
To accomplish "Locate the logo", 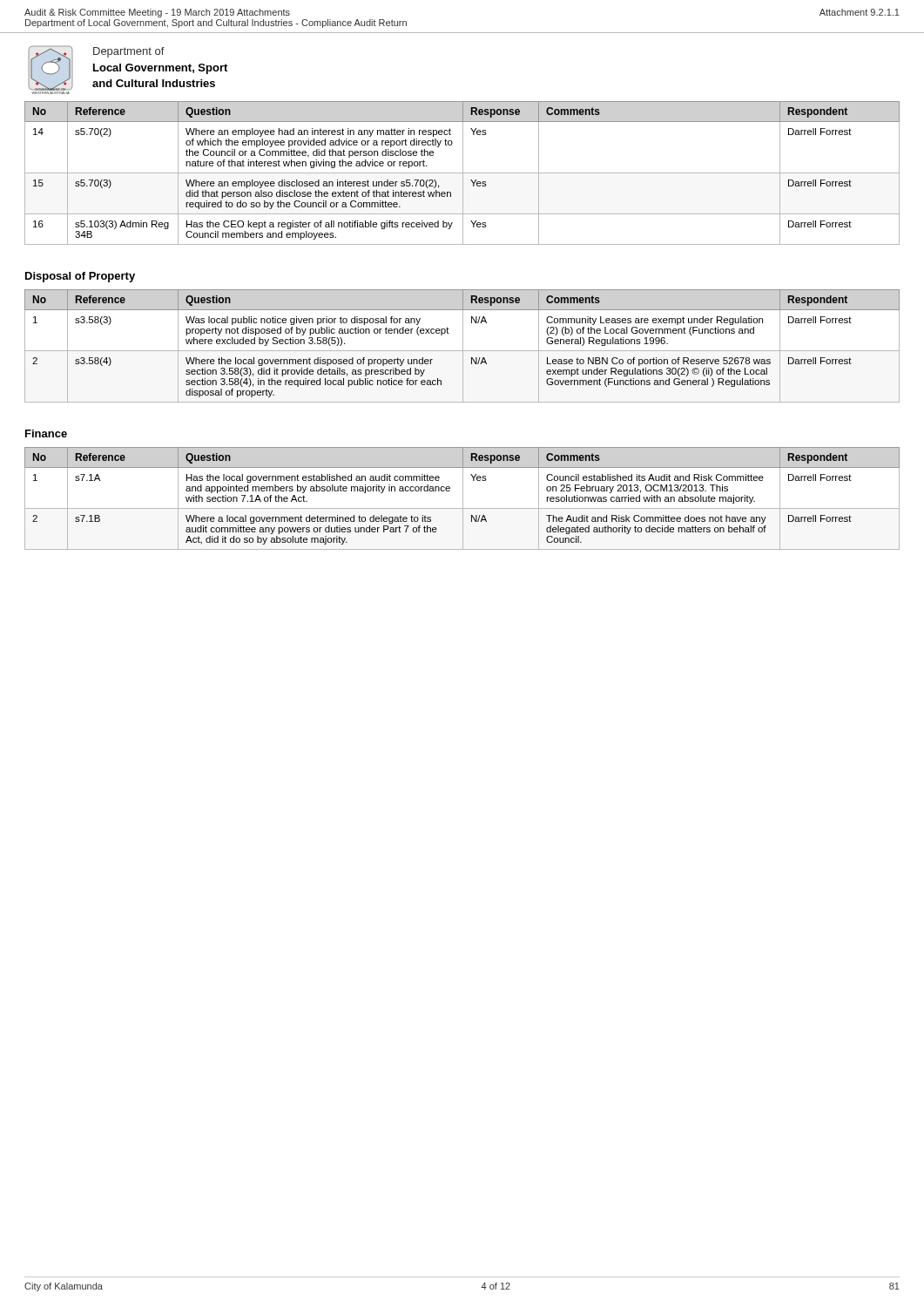I will click(x=462, y=67).
